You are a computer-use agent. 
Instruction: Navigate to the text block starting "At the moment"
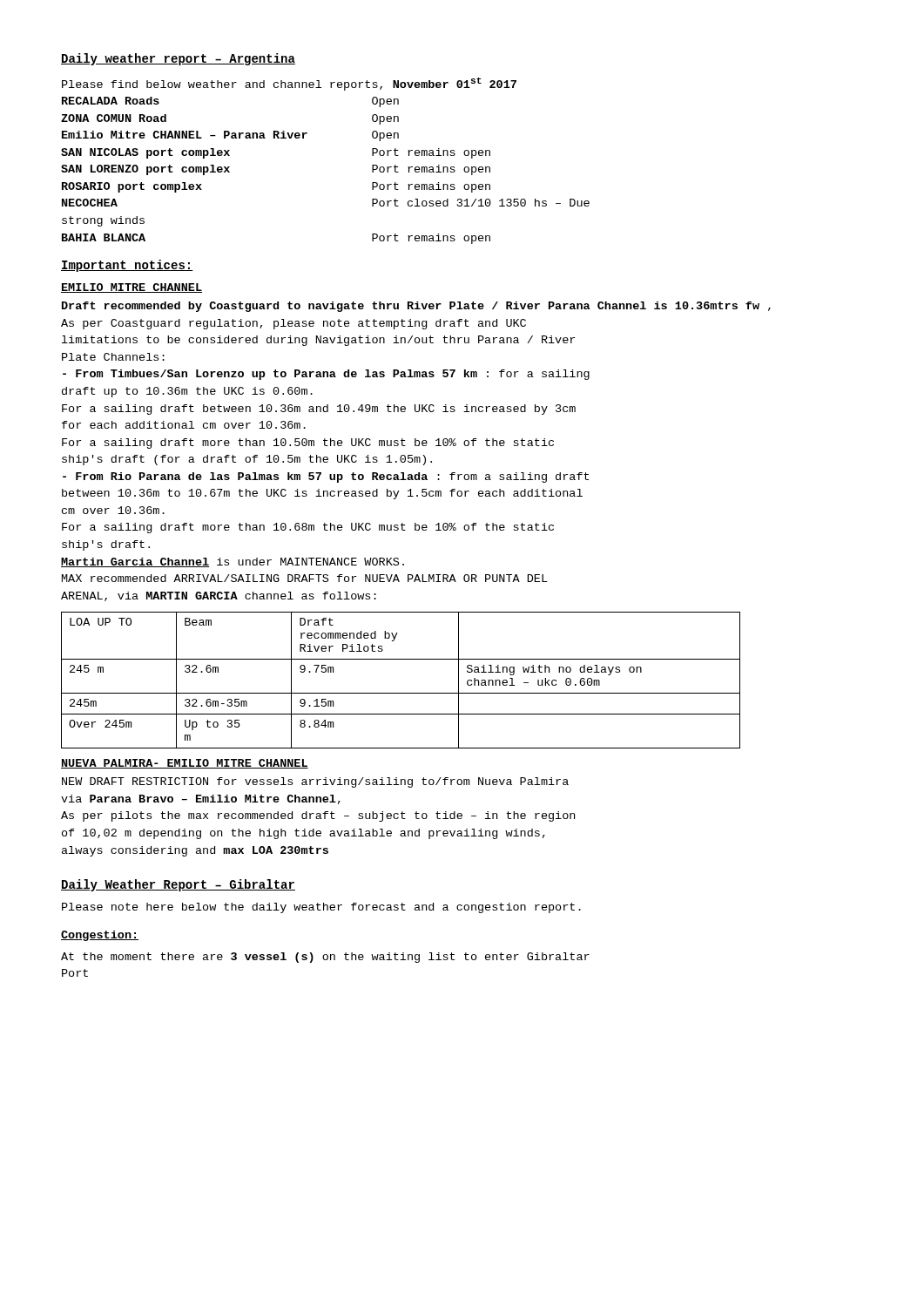pos(326,965)
